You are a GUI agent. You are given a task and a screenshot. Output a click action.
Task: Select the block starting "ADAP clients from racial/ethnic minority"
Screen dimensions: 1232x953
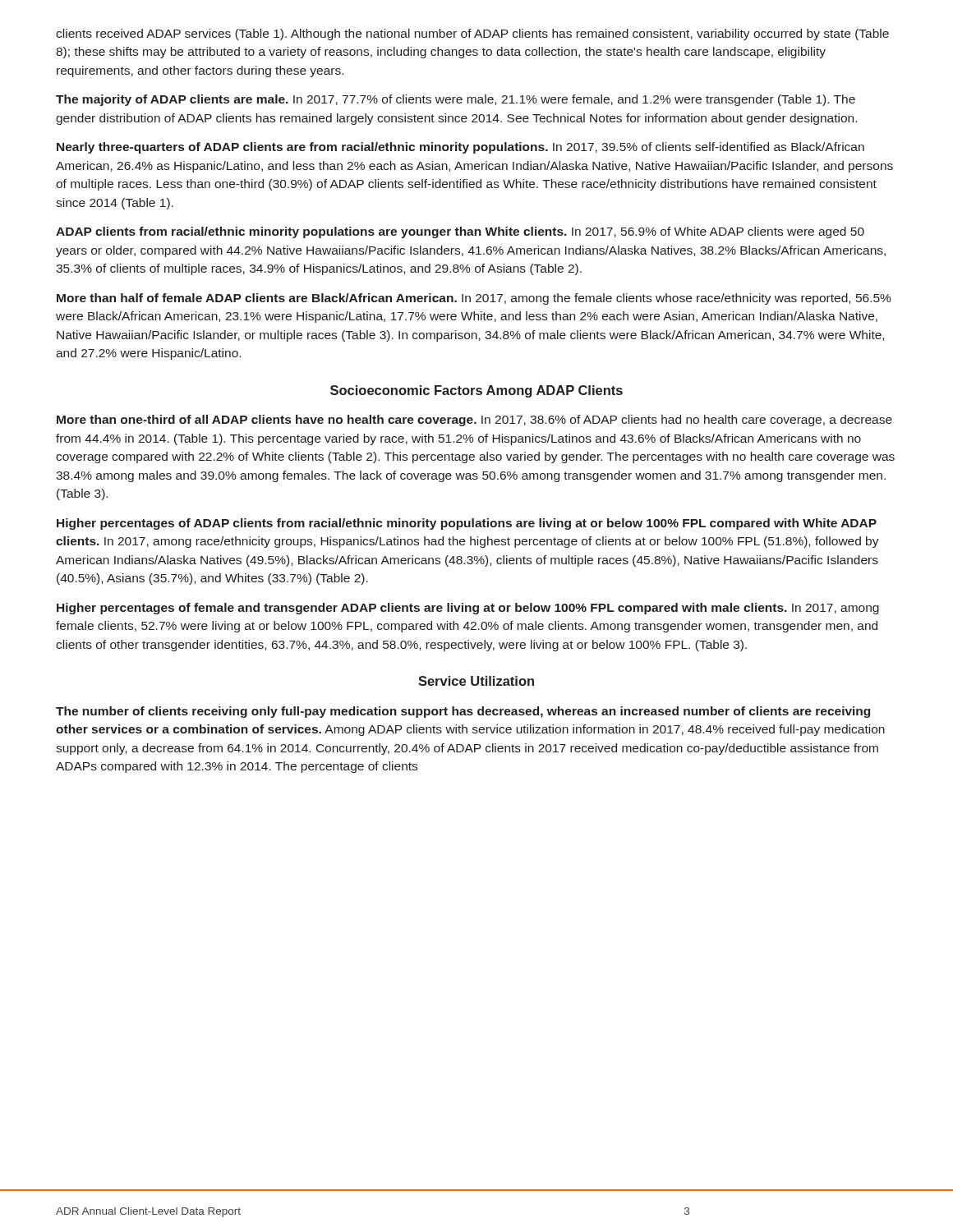[471, 250]
